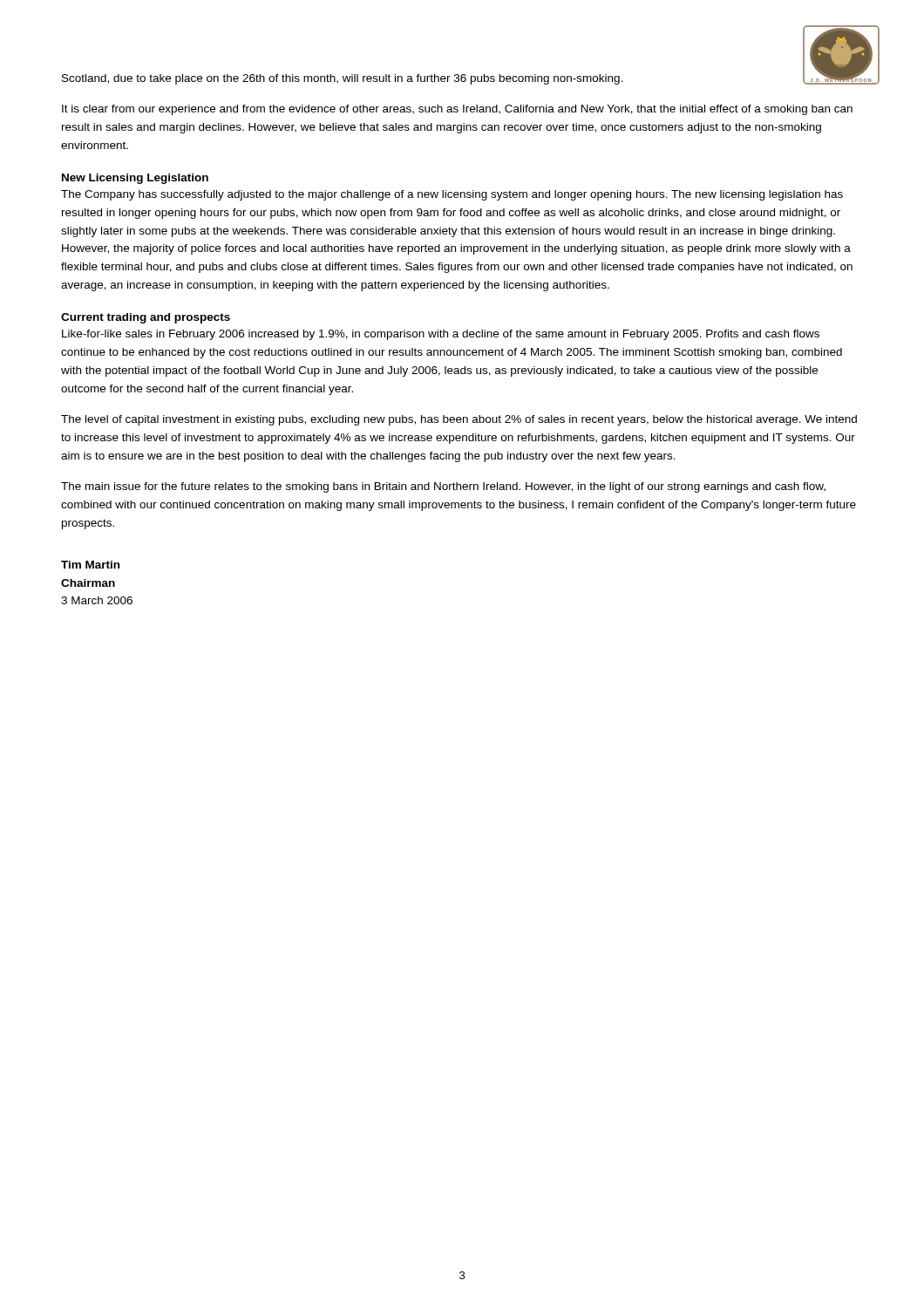924x1308 pixels.
Task: Find the passage starting "Like-for-like sales in February 2006"
Action: click(452, 361)
